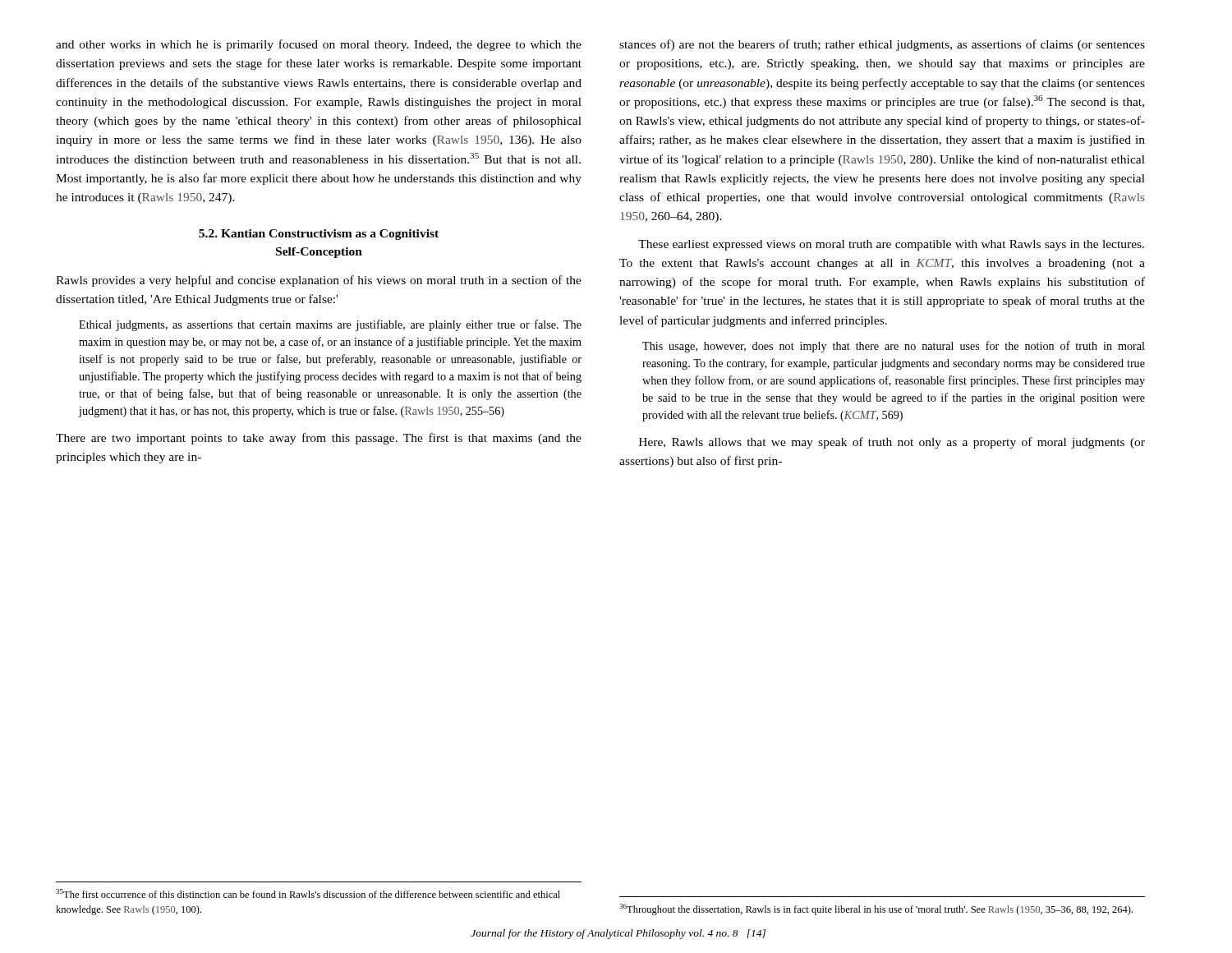Locate the block starting "Rawls provides a very helpful and concise explanation"
1232x953 pixels.
click(x=319, y=289)
